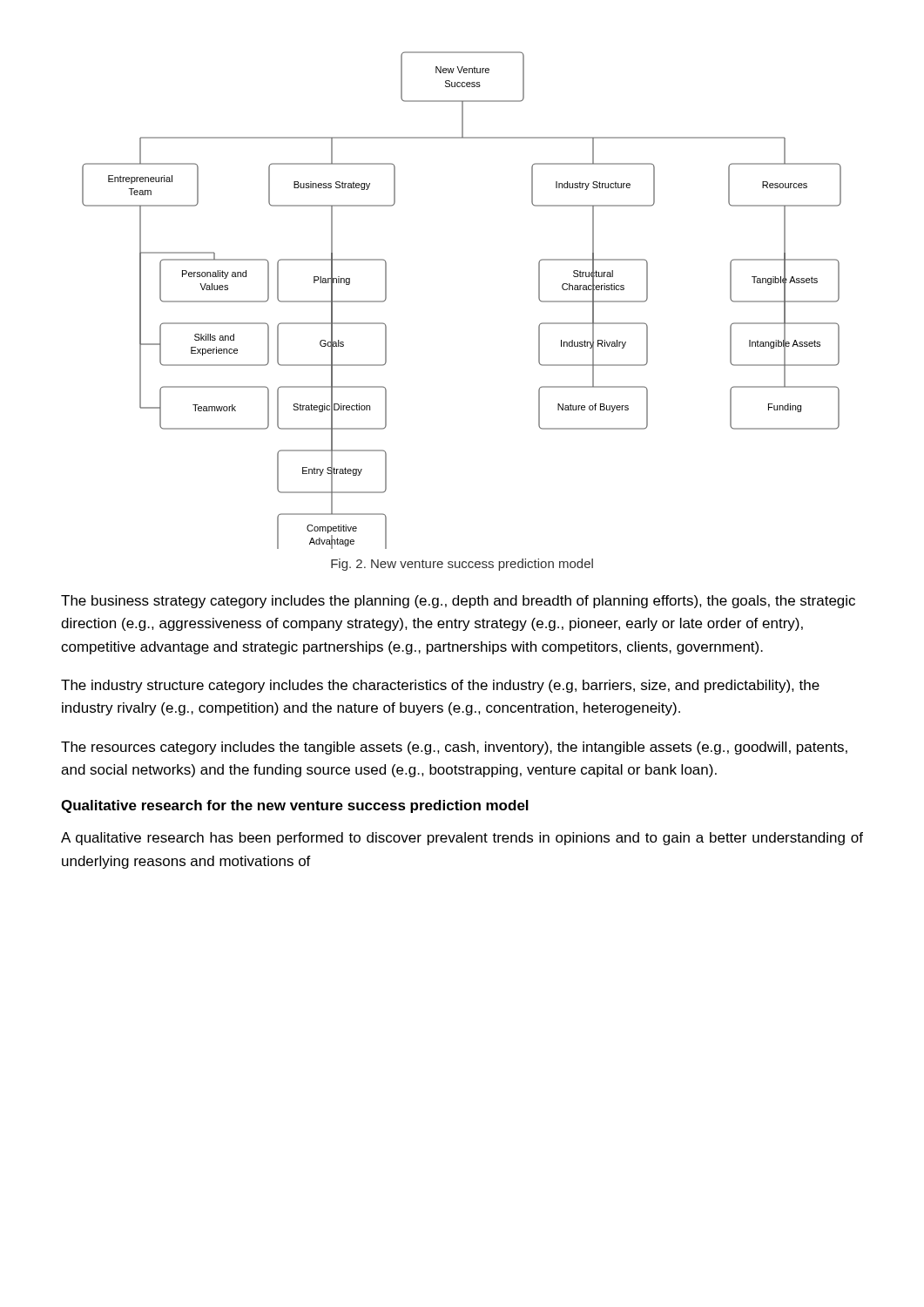Point to the block beginning "The resources category includes the tangible assets"

coord(455,758)
